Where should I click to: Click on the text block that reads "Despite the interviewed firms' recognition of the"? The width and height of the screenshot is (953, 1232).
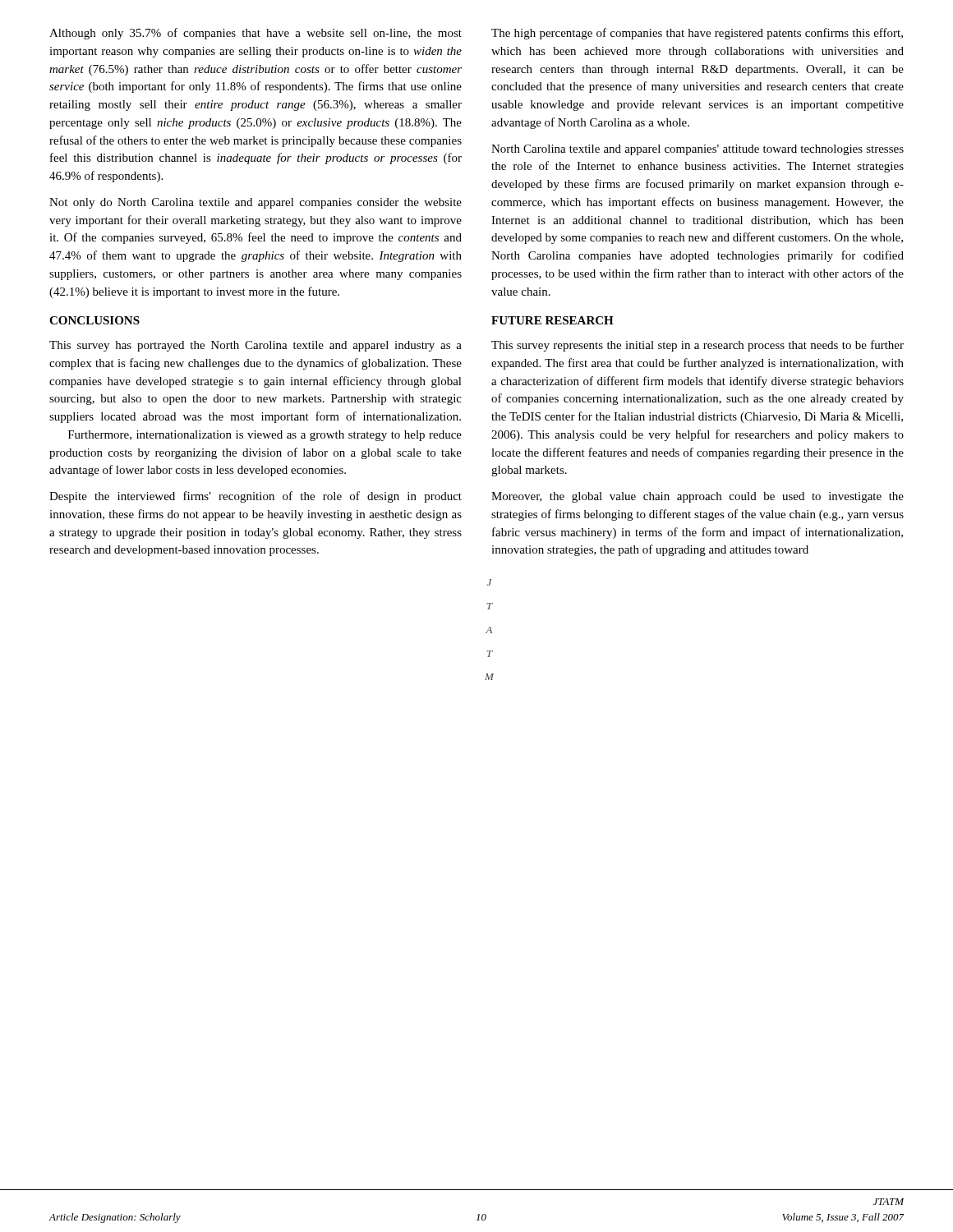coord(255,524)
